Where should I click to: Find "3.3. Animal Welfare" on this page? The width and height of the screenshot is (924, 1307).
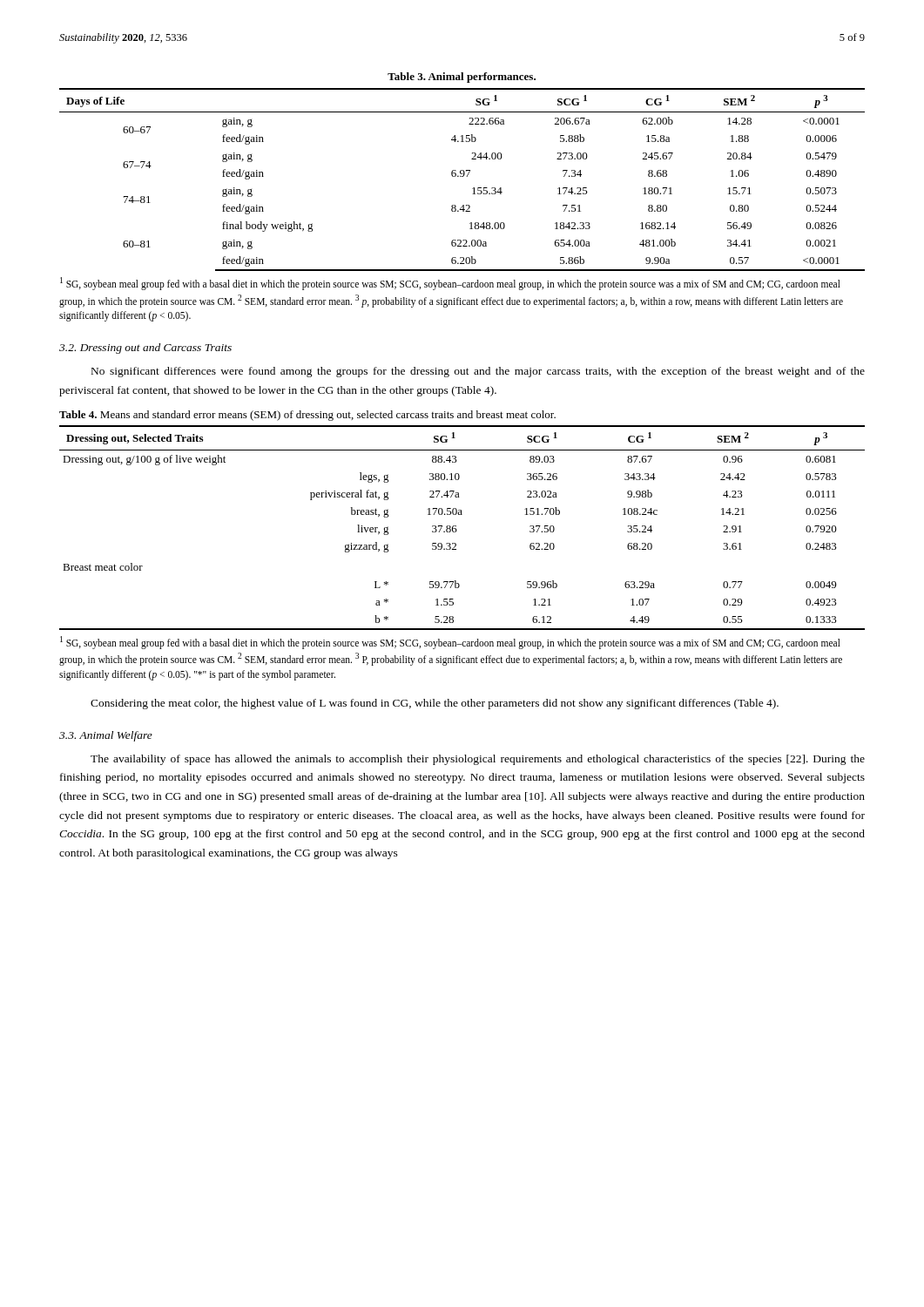click(x=106, y=735)
